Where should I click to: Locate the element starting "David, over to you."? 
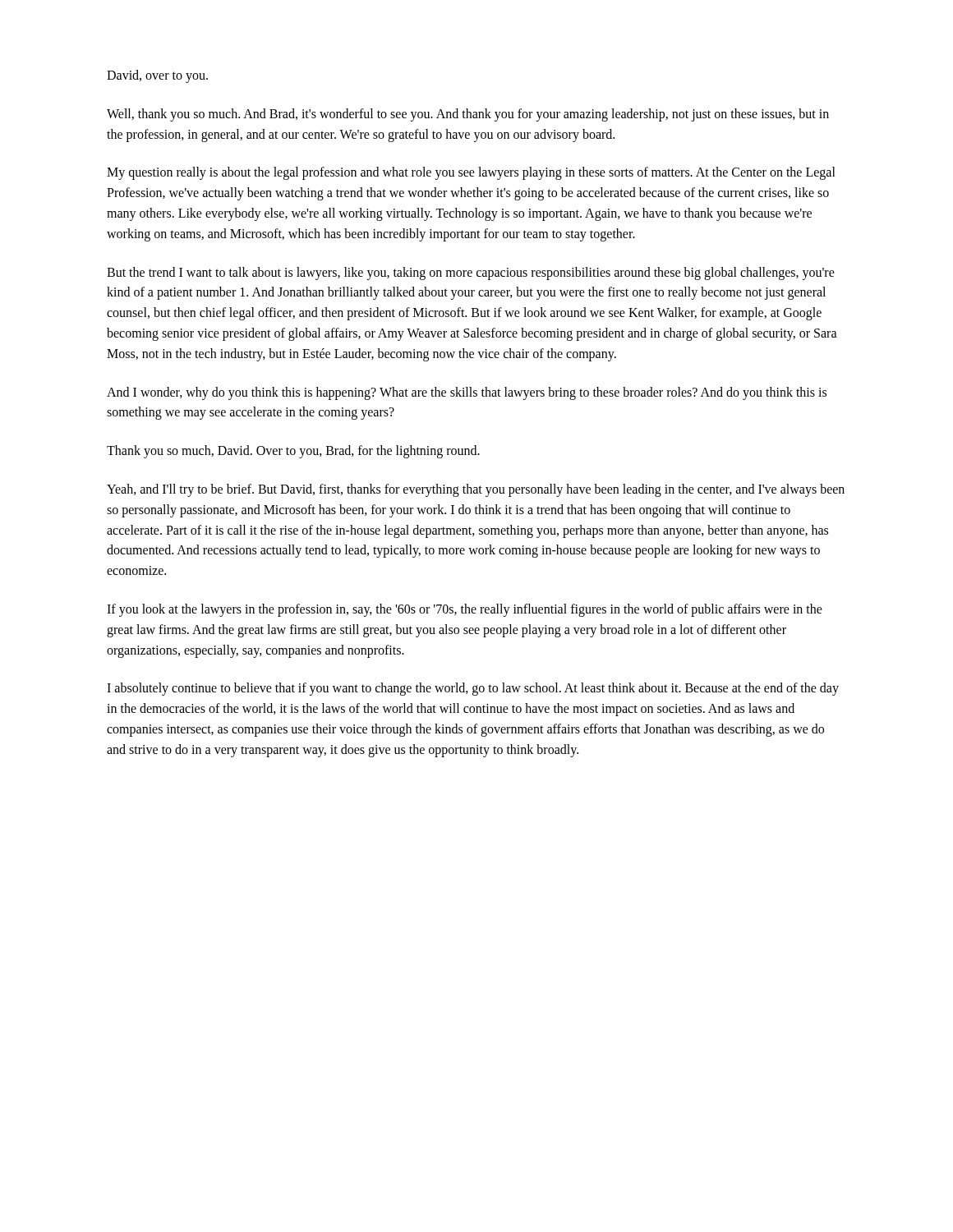[x=158, y=75]
